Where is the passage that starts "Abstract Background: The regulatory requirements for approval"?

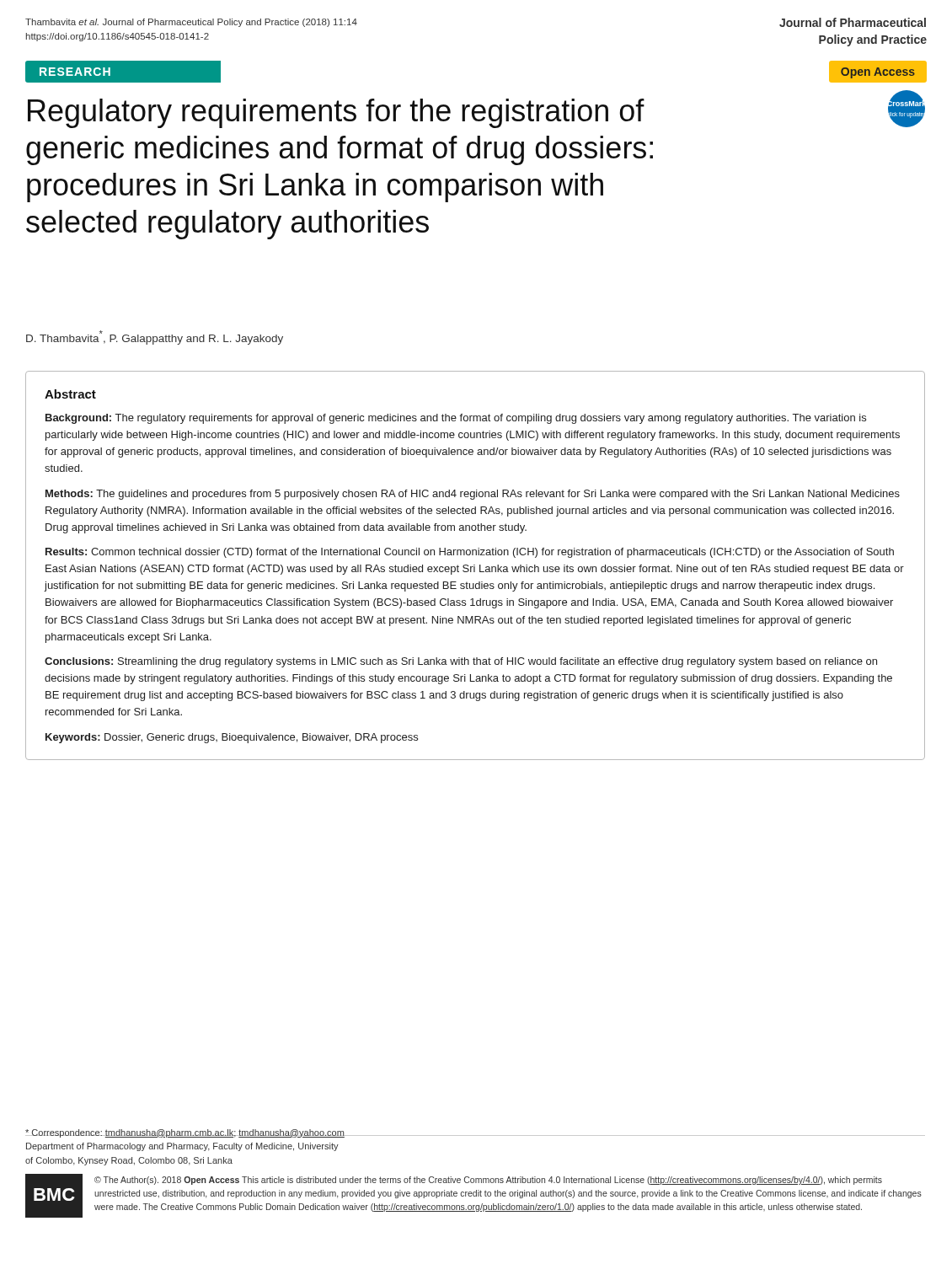tap(475, 566)
